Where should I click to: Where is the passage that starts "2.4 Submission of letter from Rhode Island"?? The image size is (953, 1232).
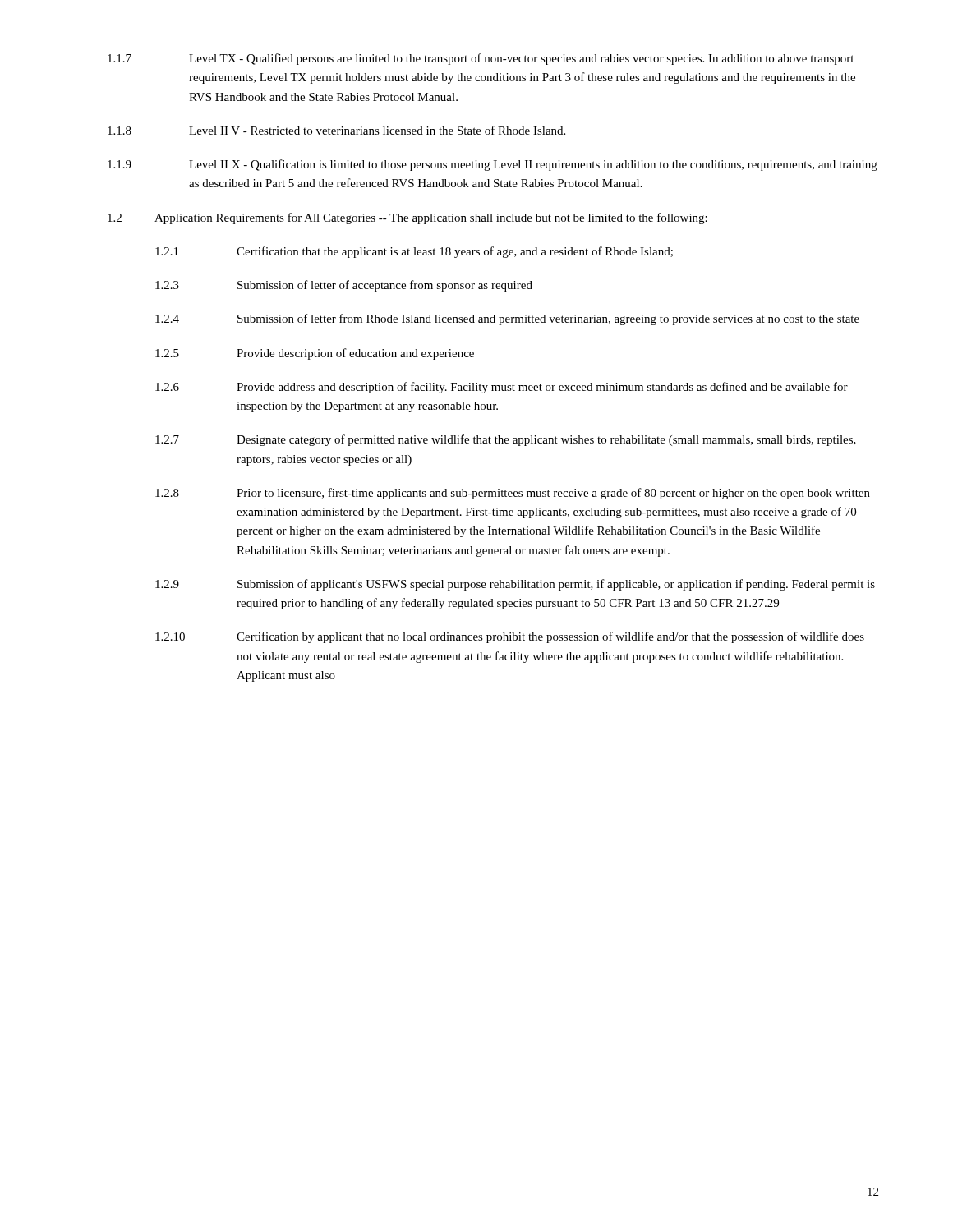tap(517, 319)
